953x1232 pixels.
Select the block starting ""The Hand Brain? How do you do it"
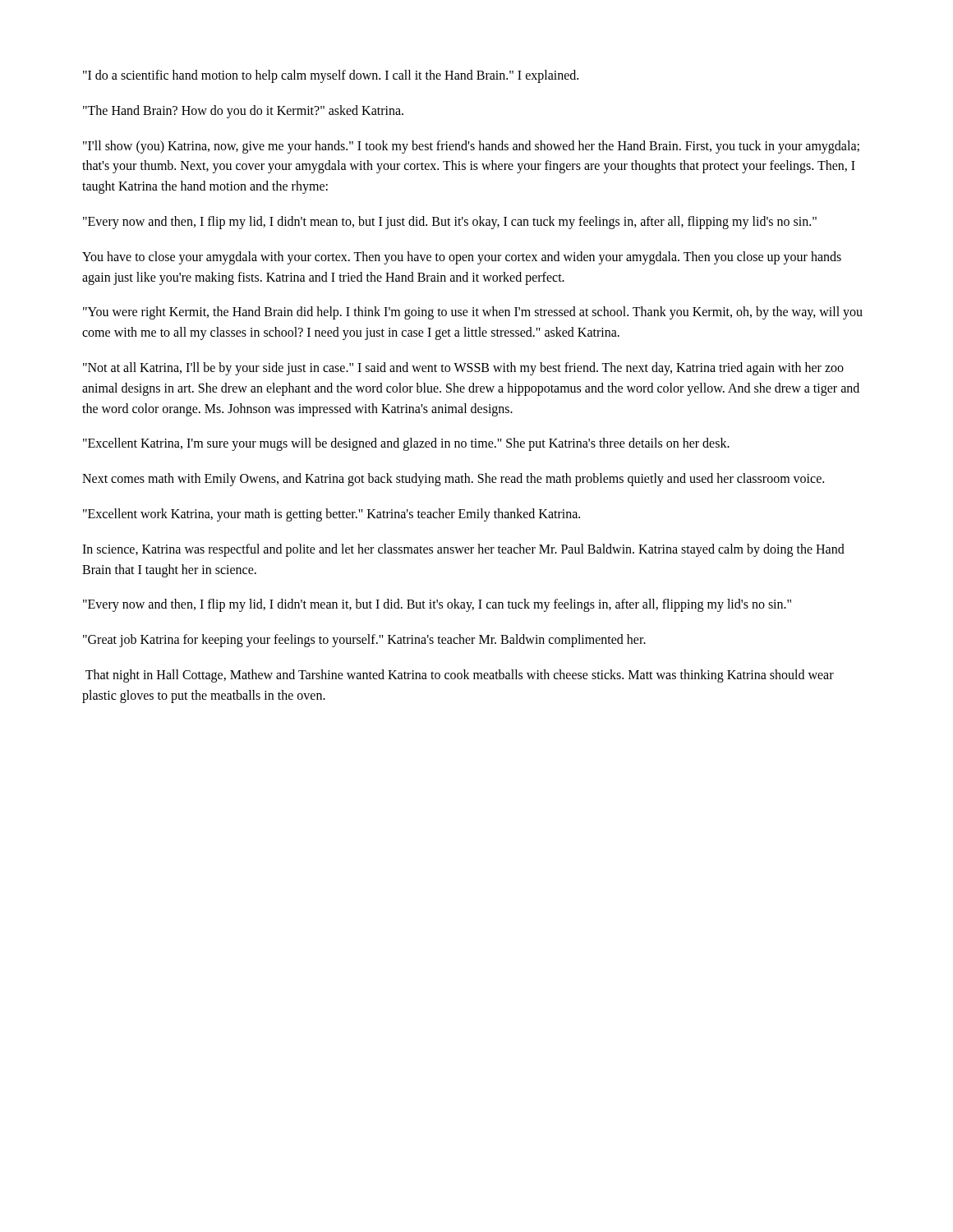[243, 110]
